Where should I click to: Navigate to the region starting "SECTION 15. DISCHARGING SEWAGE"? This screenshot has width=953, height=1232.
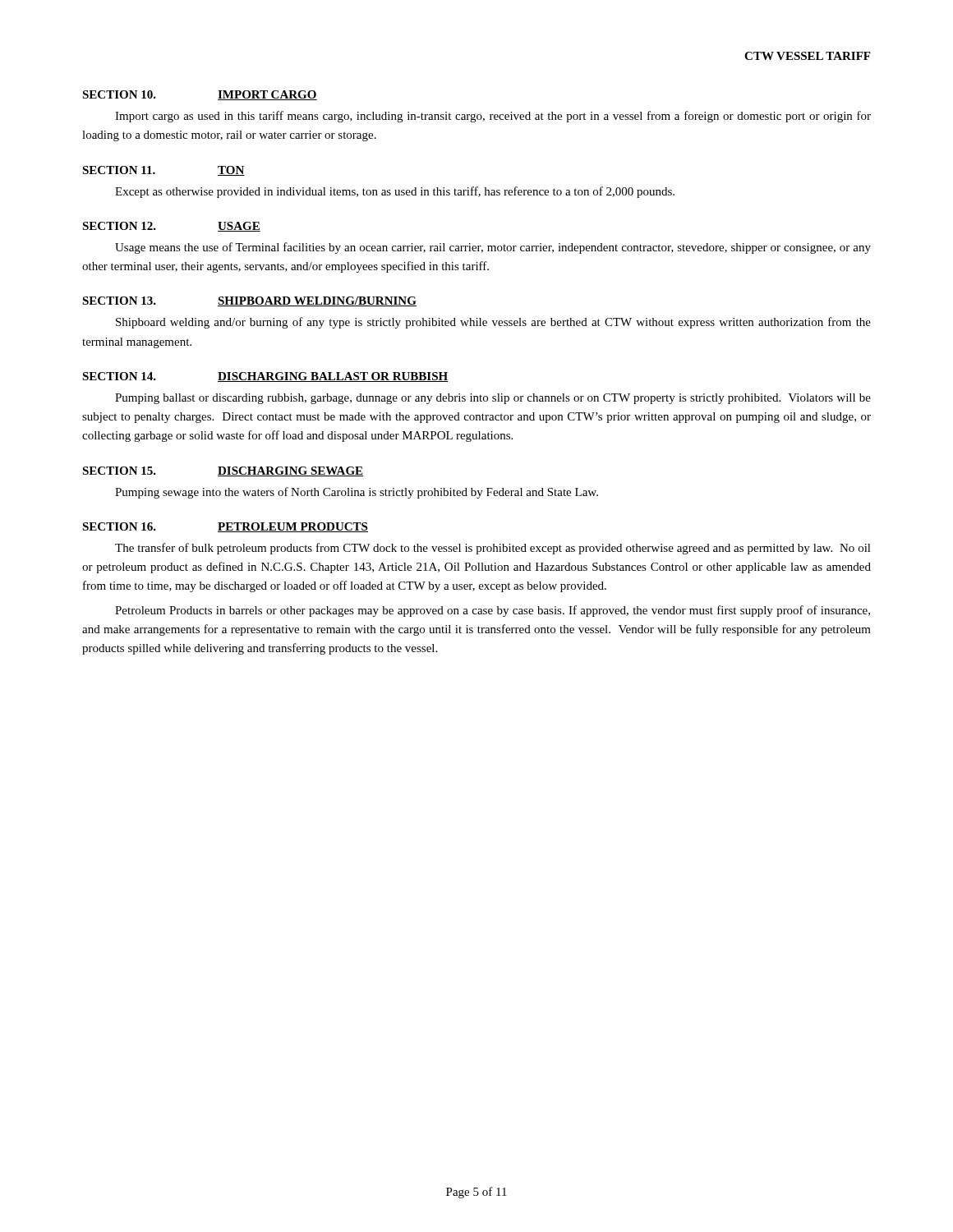pyautogui.click(x=223, y=471)
